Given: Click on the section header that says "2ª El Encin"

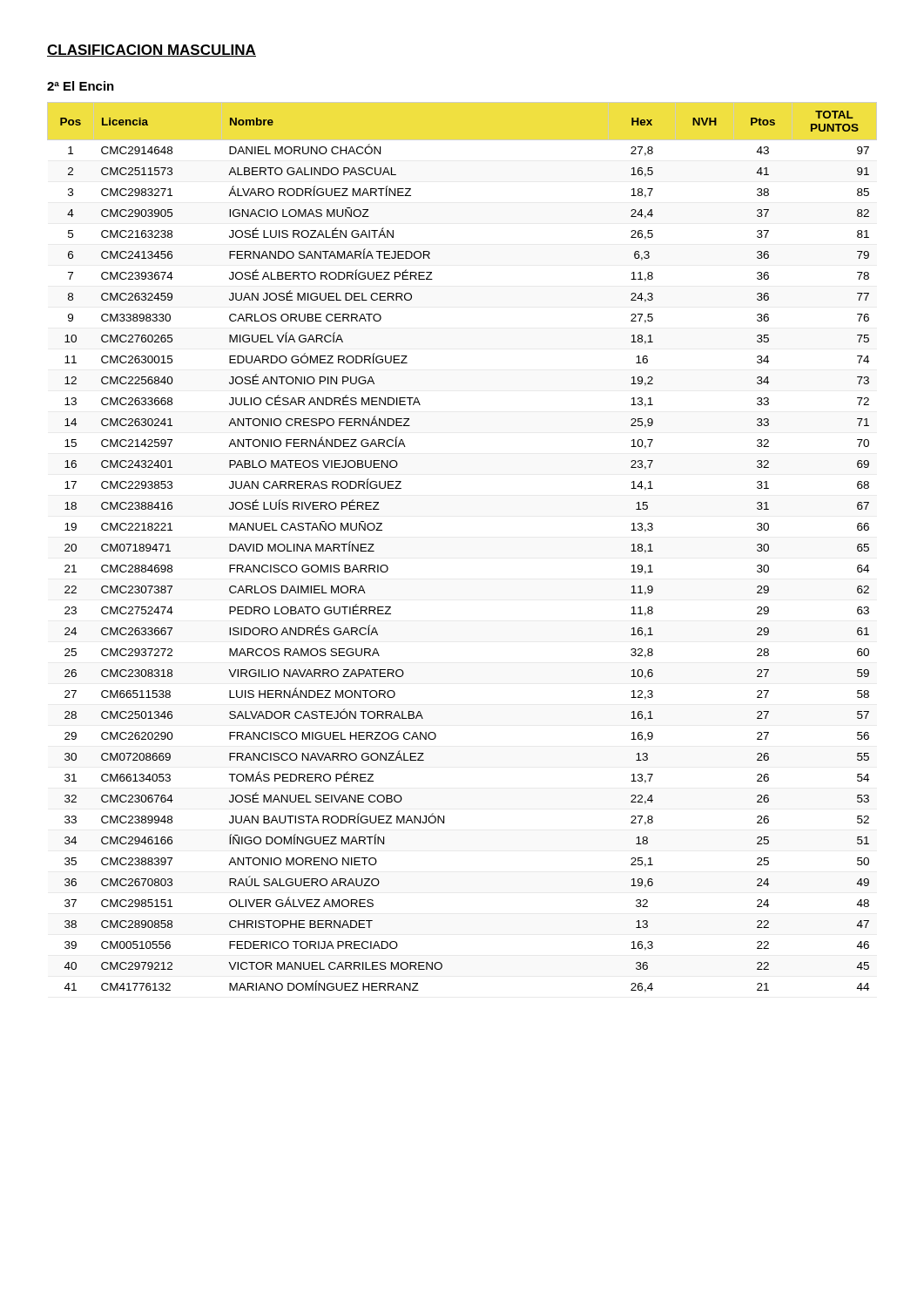Looking at the screenshot, I should [81, 86].
